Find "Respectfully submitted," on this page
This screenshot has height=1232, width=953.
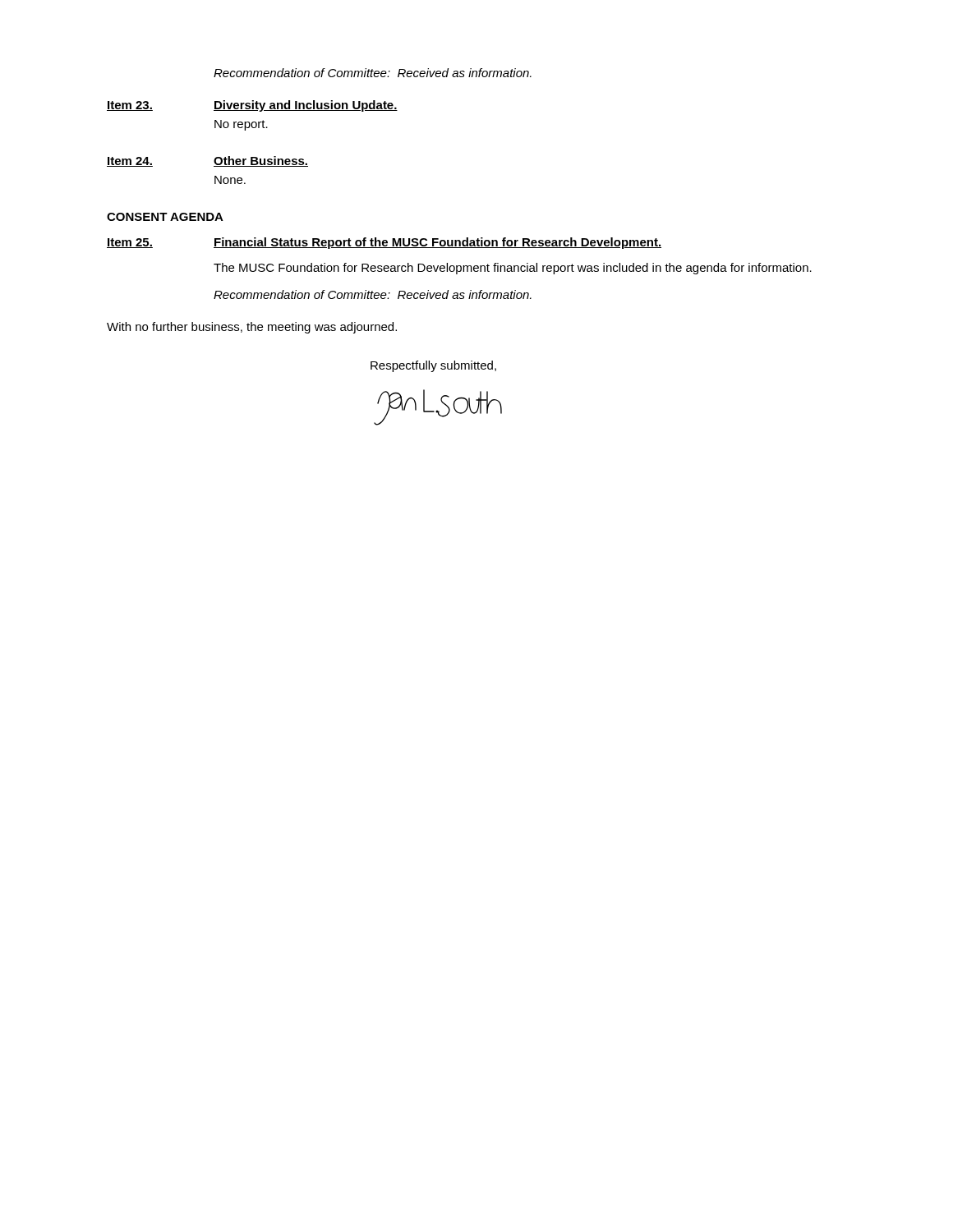[x=433, y=365]
